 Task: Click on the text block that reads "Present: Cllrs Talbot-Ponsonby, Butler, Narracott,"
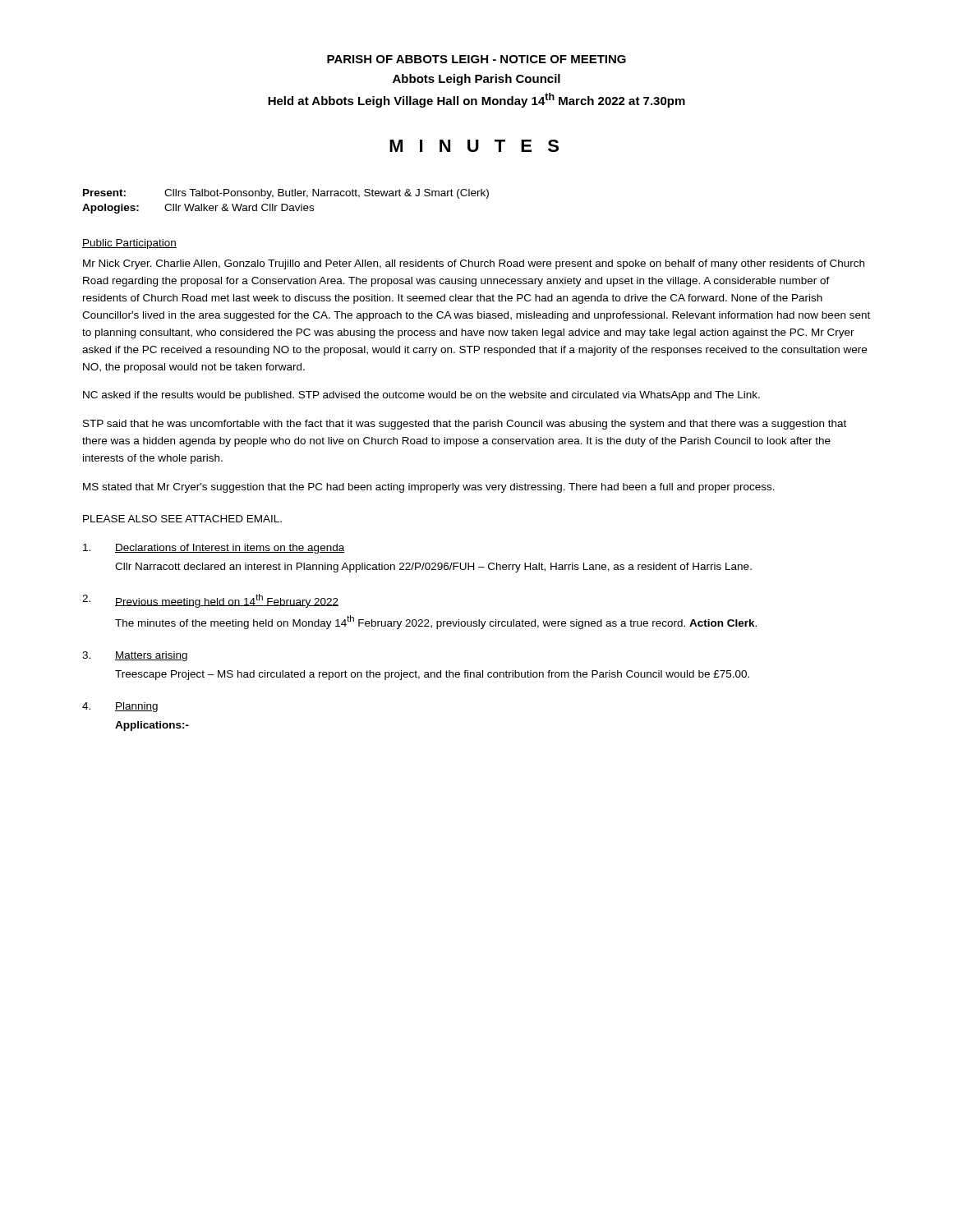[476, 200]
